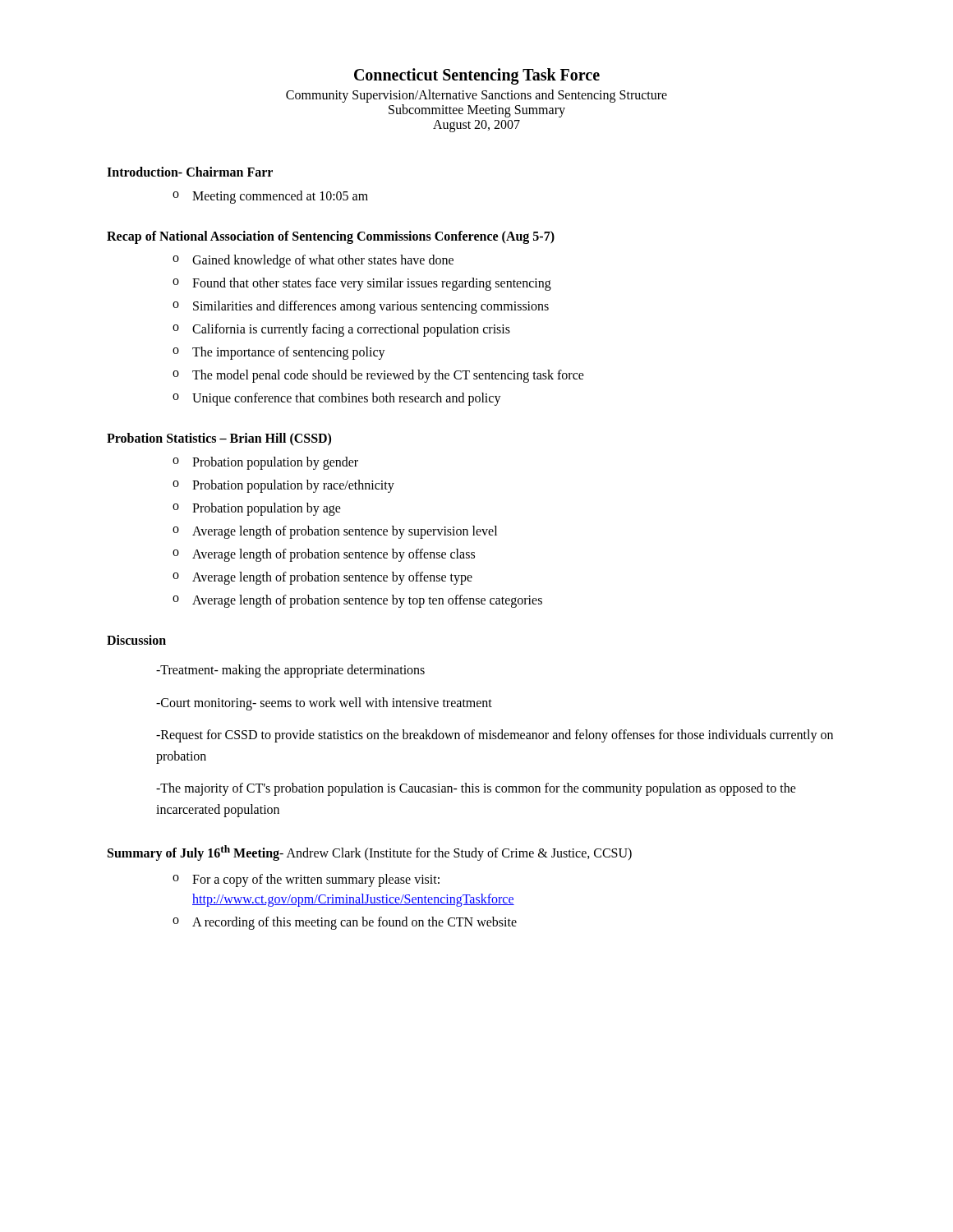Point to the element starting "o For a"

pyautogui.click(x=343, y=890)
